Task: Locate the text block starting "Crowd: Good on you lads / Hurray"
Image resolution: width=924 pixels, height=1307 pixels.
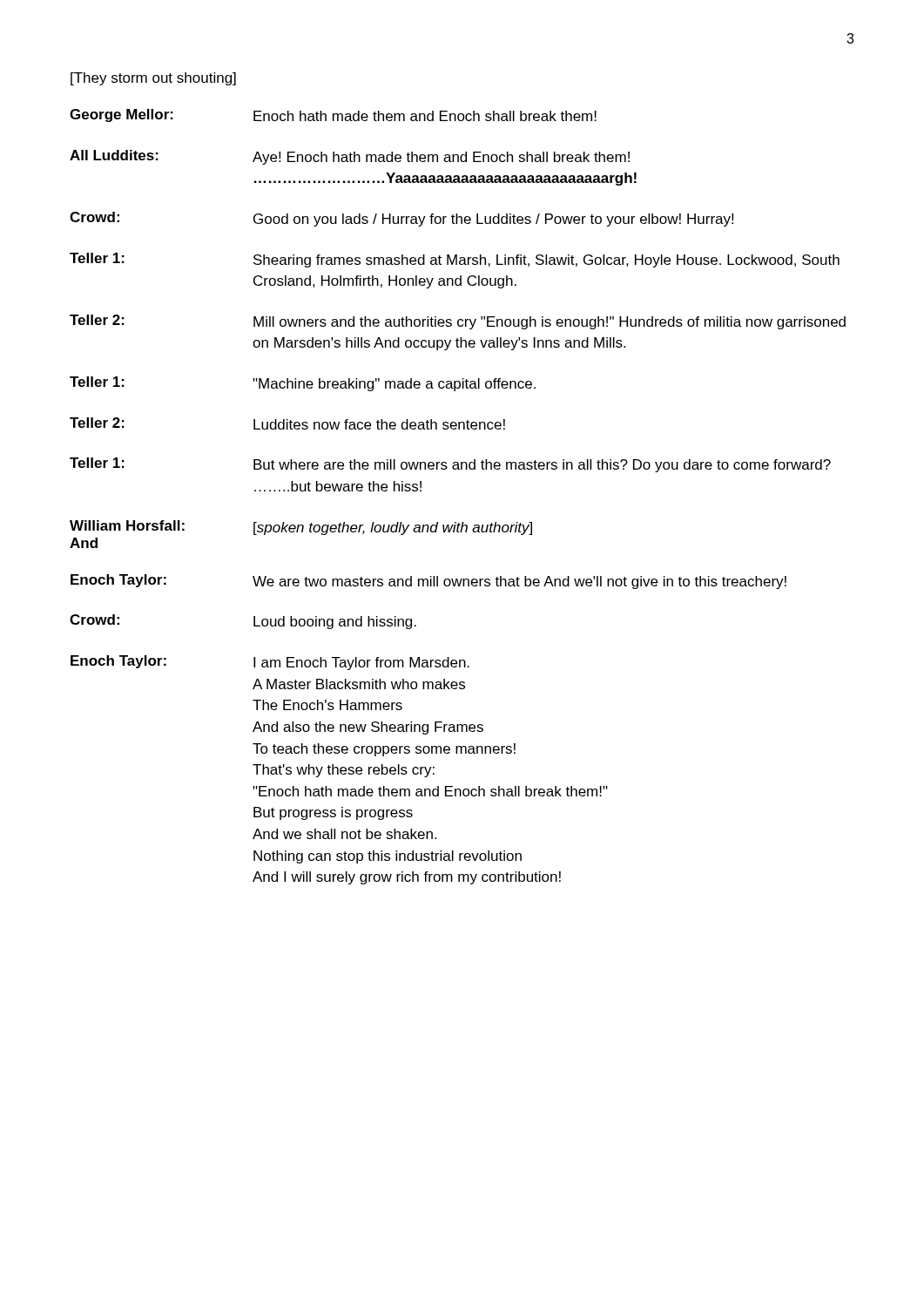Action: [x=462, y=220]
